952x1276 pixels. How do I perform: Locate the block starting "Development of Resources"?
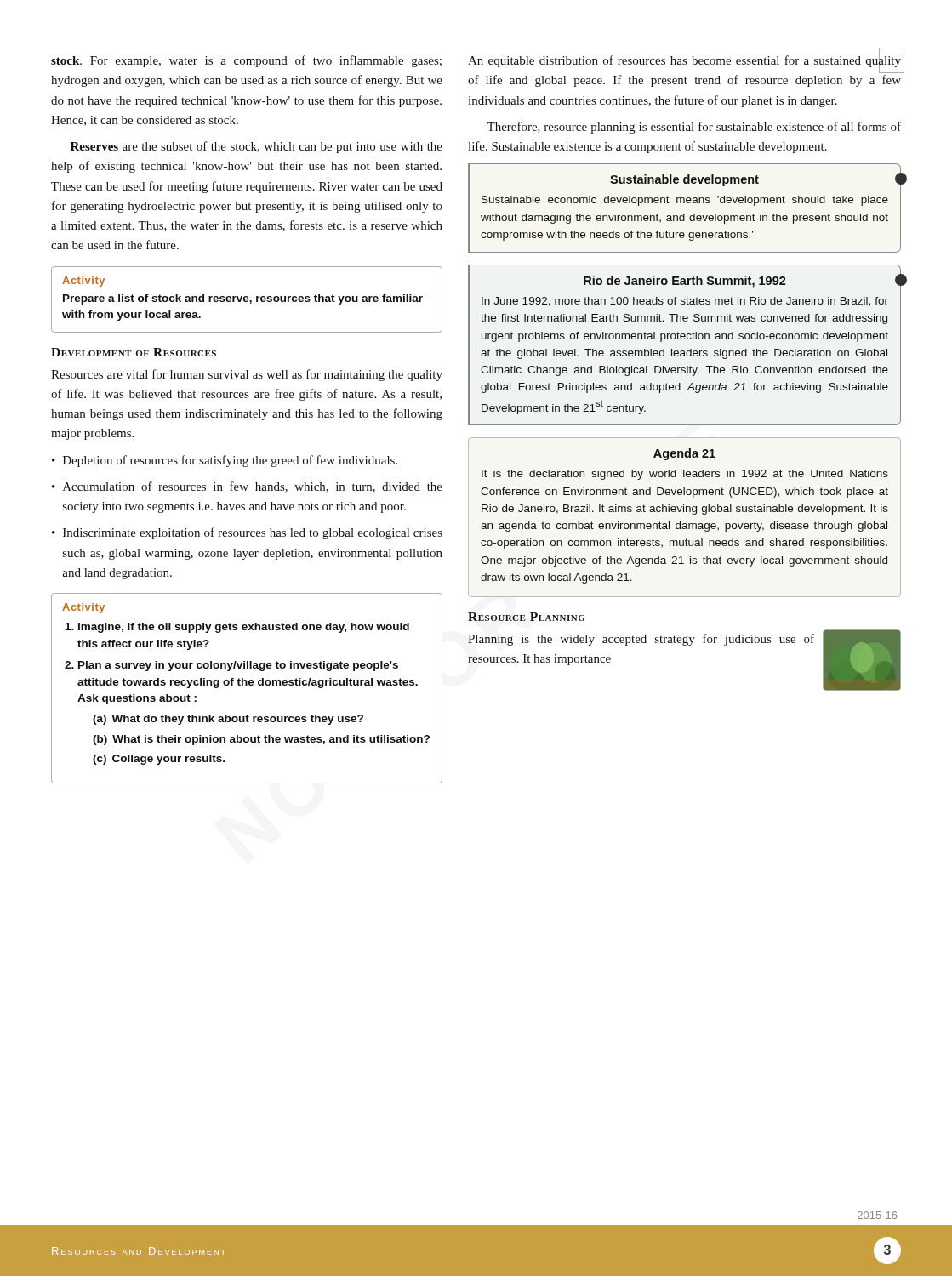point(134,351)
